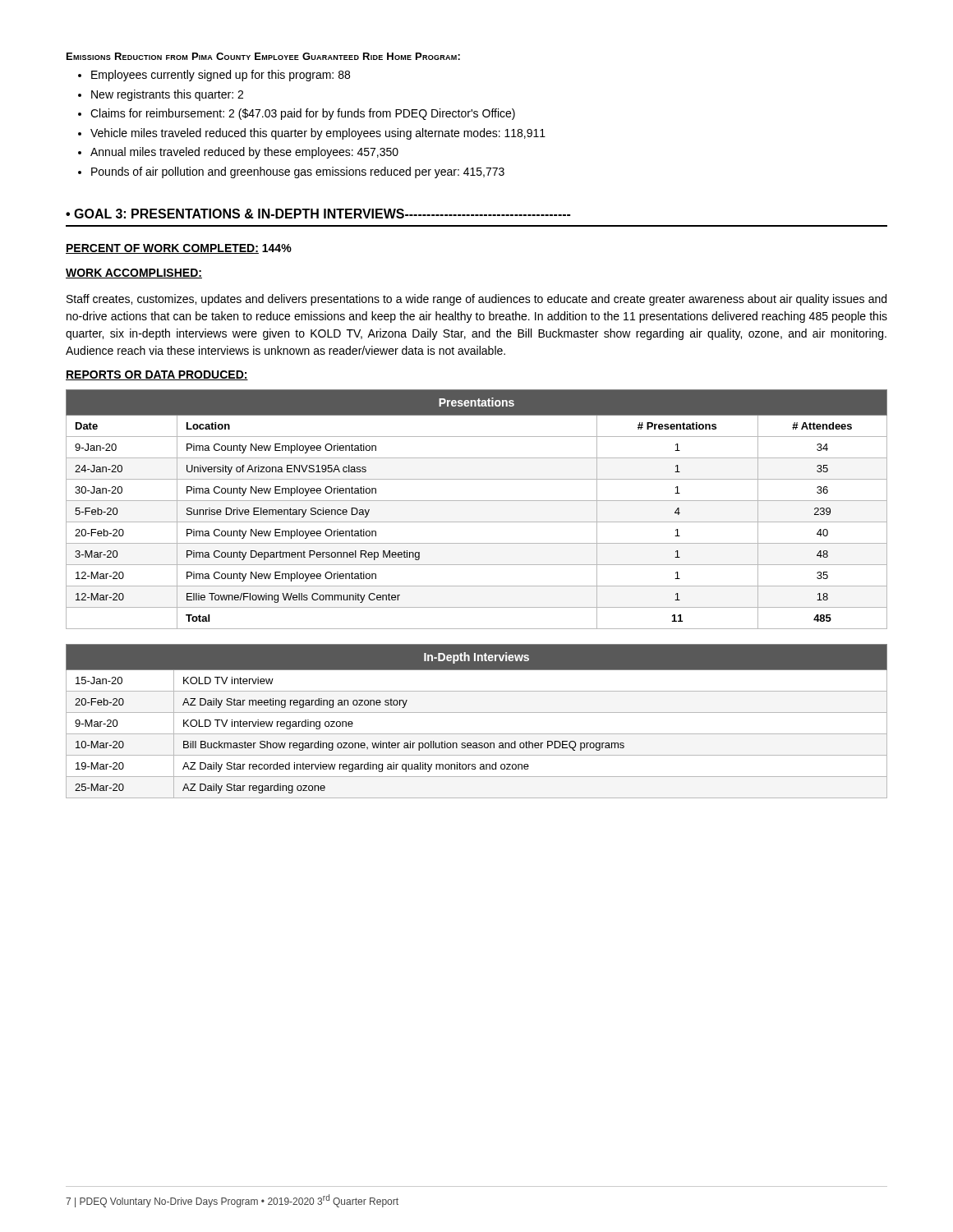Select the list item with the text "Claims for reimbursement: 2 ($47.03"

tap(303, 114)
